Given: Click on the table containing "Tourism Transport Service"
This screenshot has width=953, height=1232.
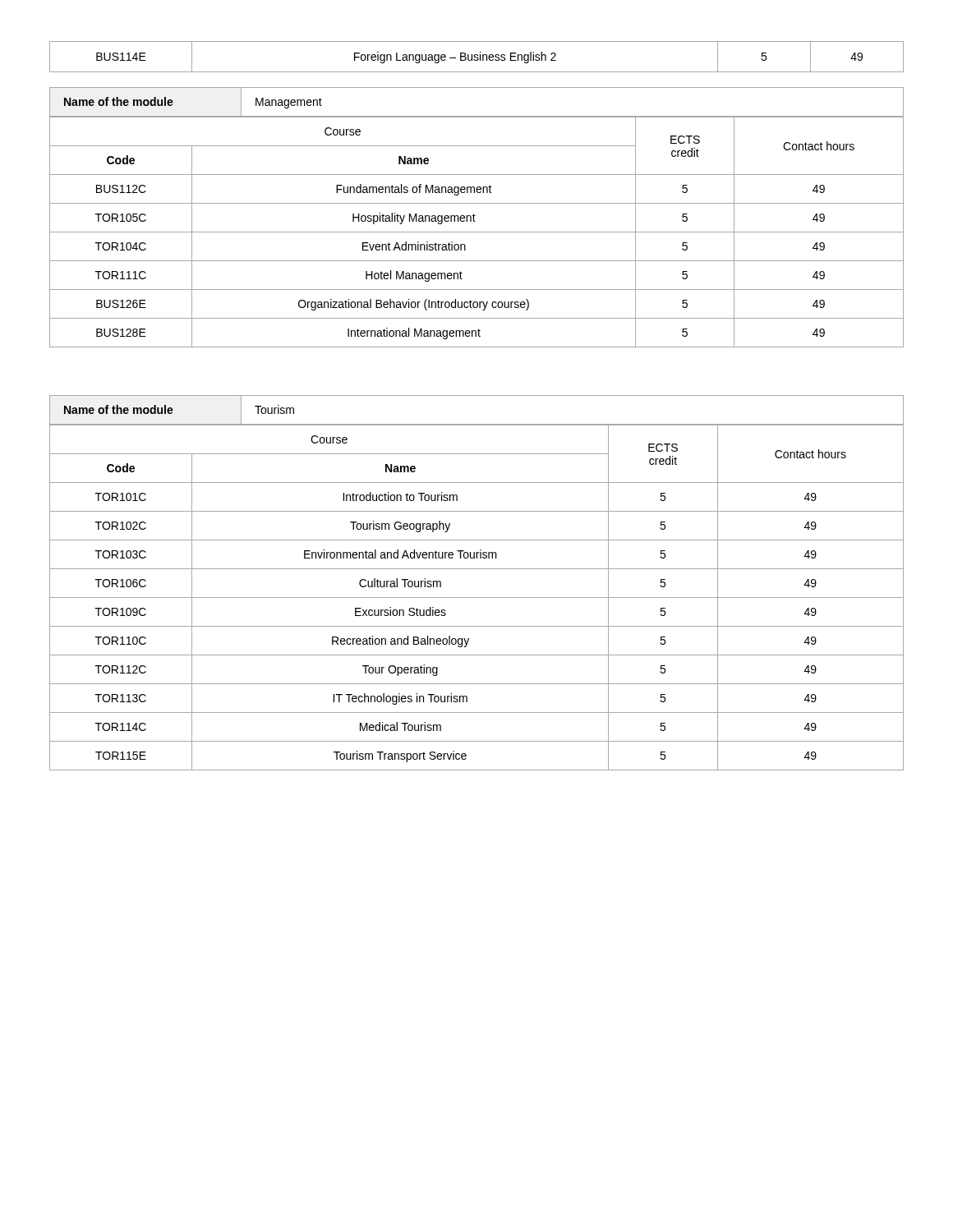Looking at the screenshot, I should click(476, 598).
